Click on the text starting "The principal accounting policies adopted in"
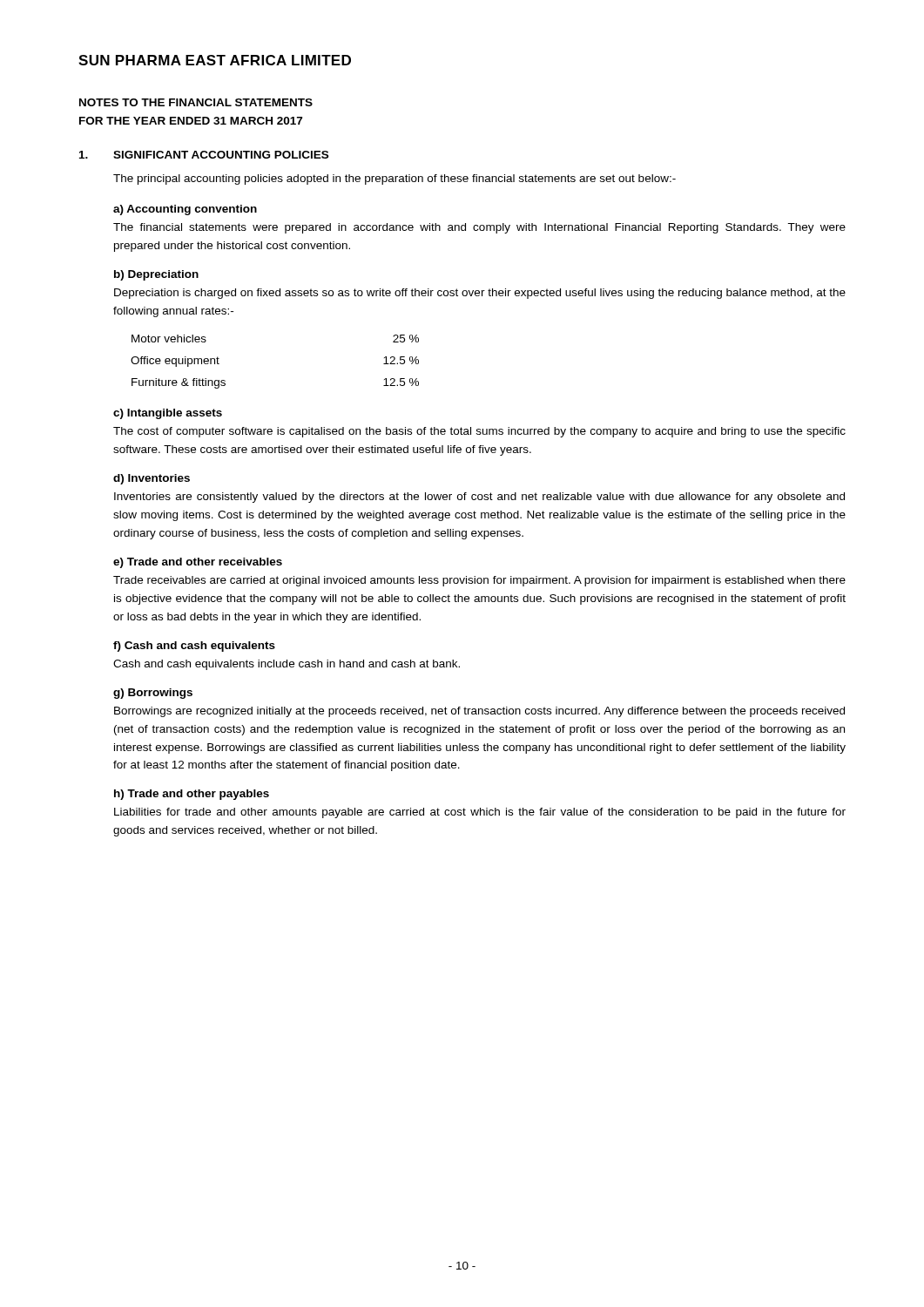 click(x=395, y=178)
